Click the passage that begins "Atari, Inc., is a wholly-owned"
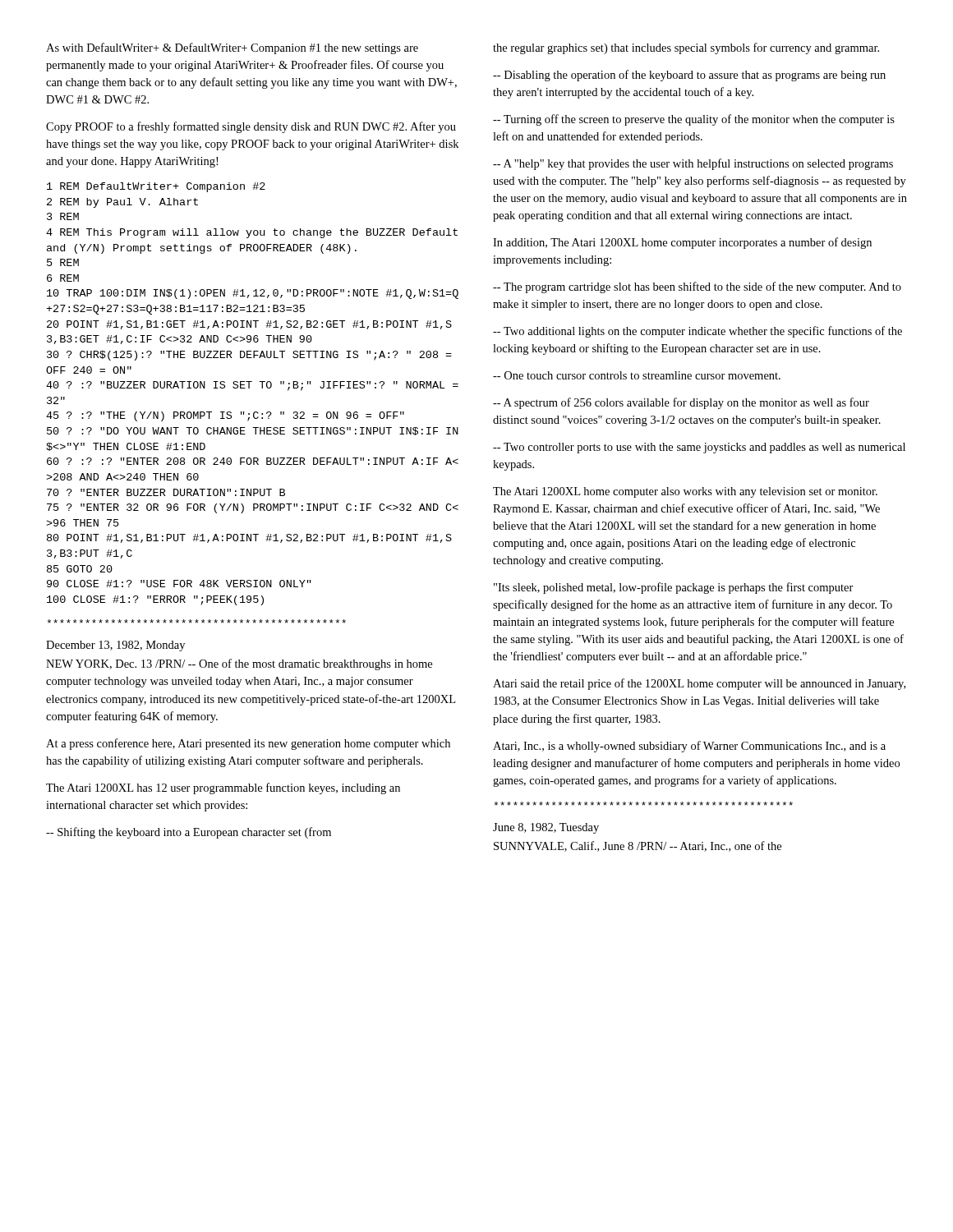This screenshot has width=953, height=1232. (x=697, y=763)
